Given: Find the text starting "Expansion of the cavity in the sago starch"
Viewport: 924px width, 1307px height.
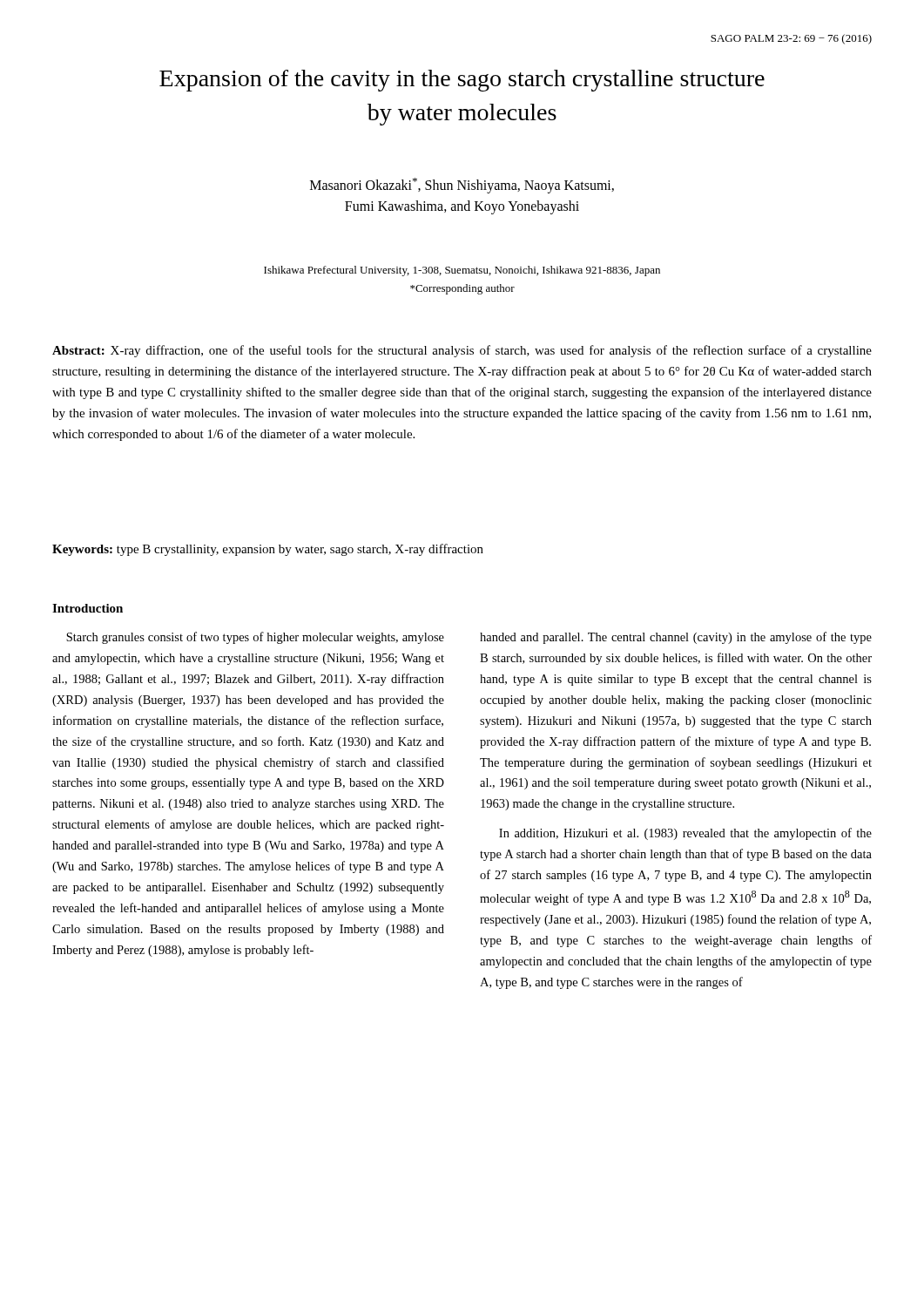Looking at the screenshot, I should [462, 95].
